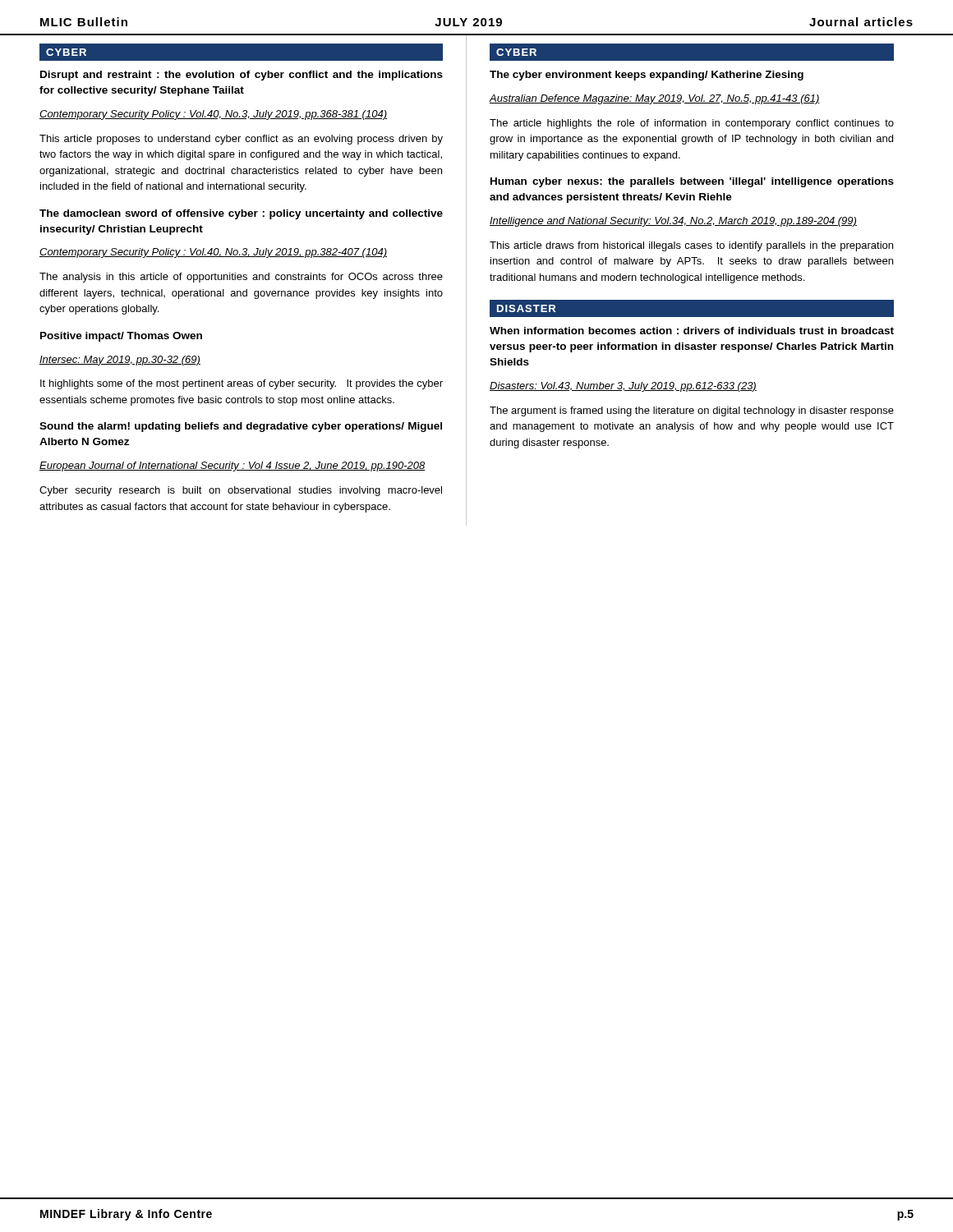Select the region starting "This article proposes to"

click(x=241, y=162)
